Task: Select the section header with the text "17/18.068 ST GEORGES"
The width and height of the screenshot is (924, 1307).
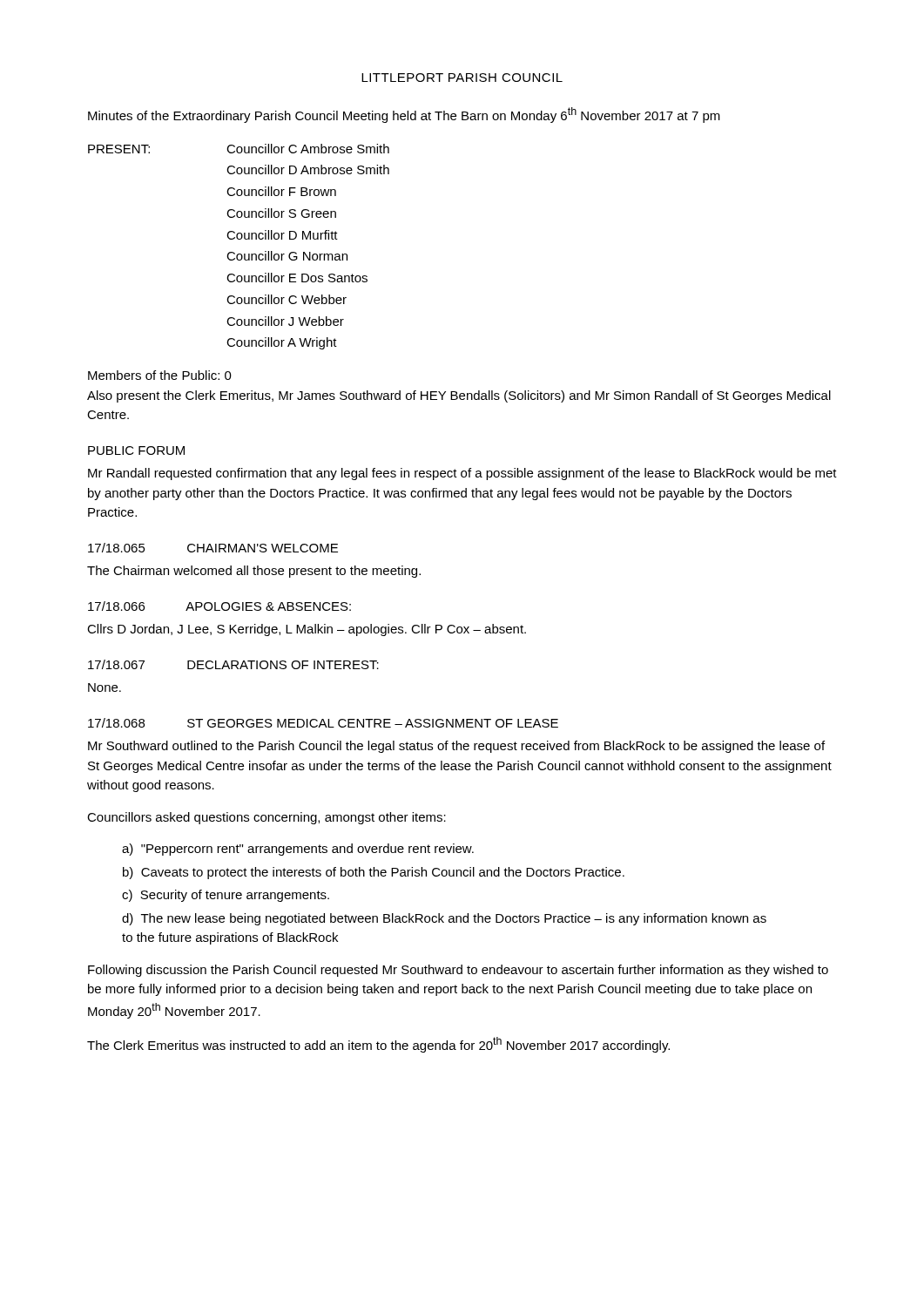Action: [x=323, y=723]
